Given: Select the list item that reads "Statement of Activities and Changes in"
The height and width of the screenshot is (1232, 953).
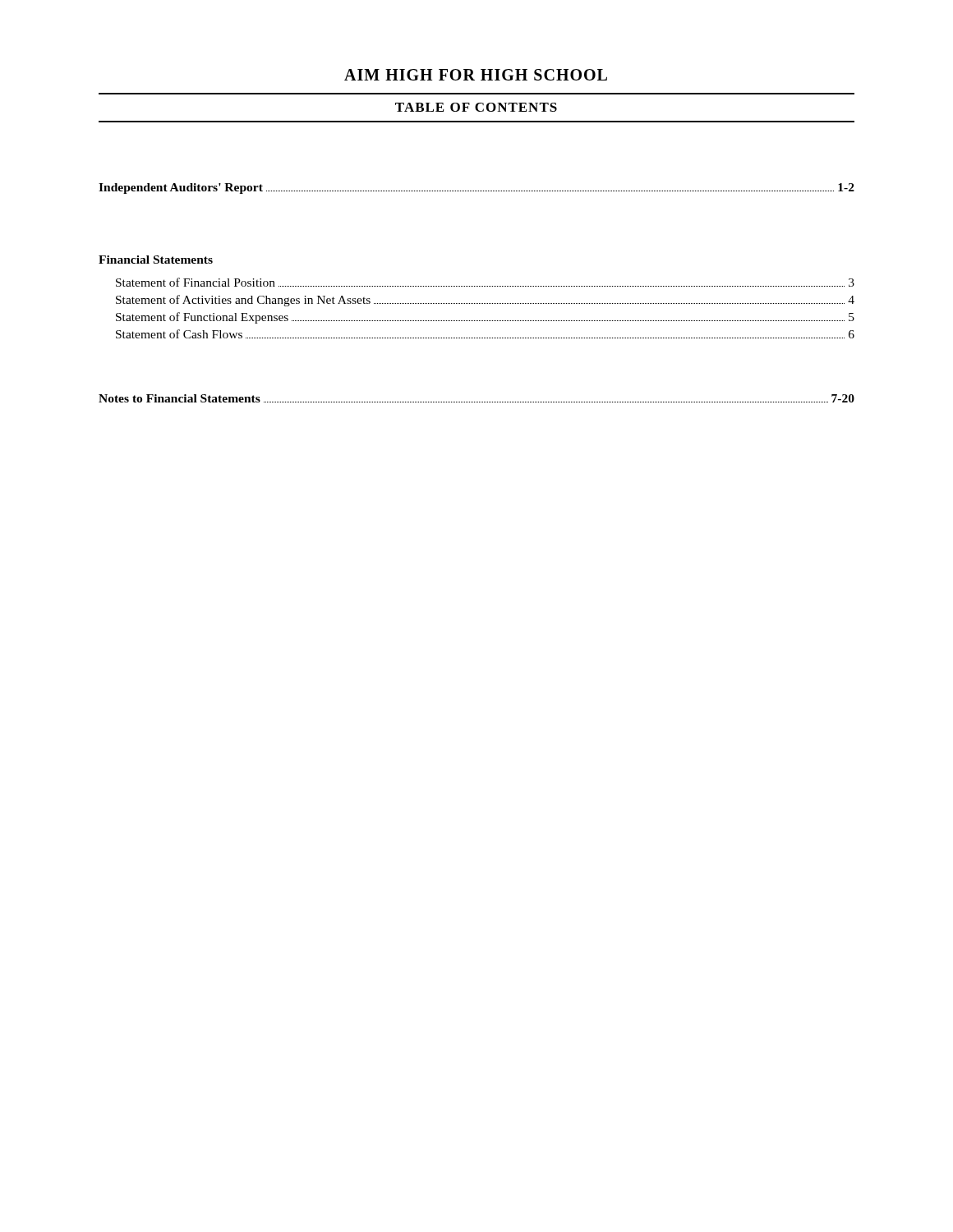Looking at the screenshot, I should pyautogui.click(x=485, y=300).
